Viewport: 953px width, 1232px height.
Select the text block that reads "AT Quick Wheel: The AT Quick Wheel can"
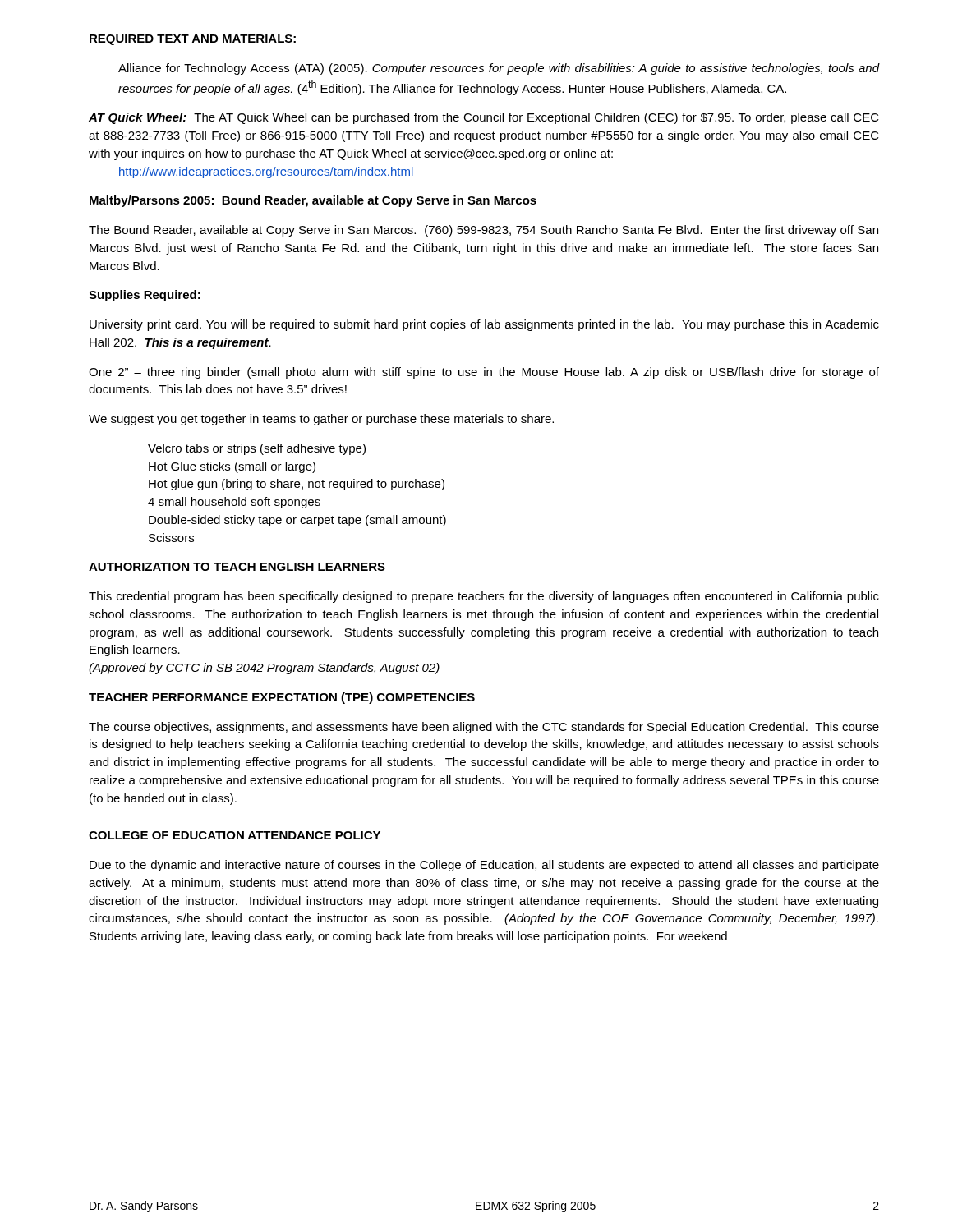(x=484, y=144)
